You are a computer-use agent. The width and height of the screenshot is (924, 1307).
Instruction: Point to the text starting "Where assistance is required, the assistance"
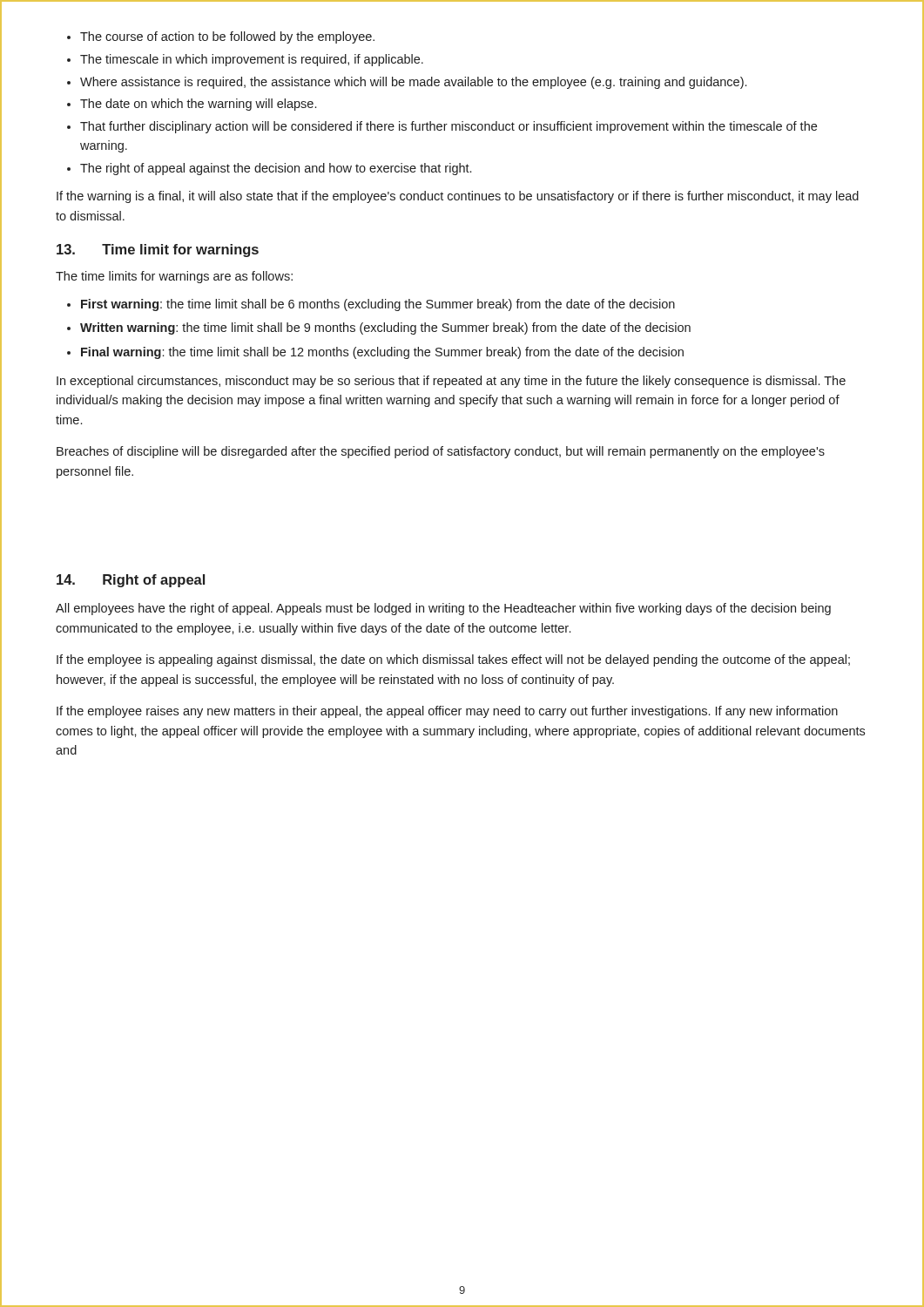pyautogui.click(x=462, y=82)
